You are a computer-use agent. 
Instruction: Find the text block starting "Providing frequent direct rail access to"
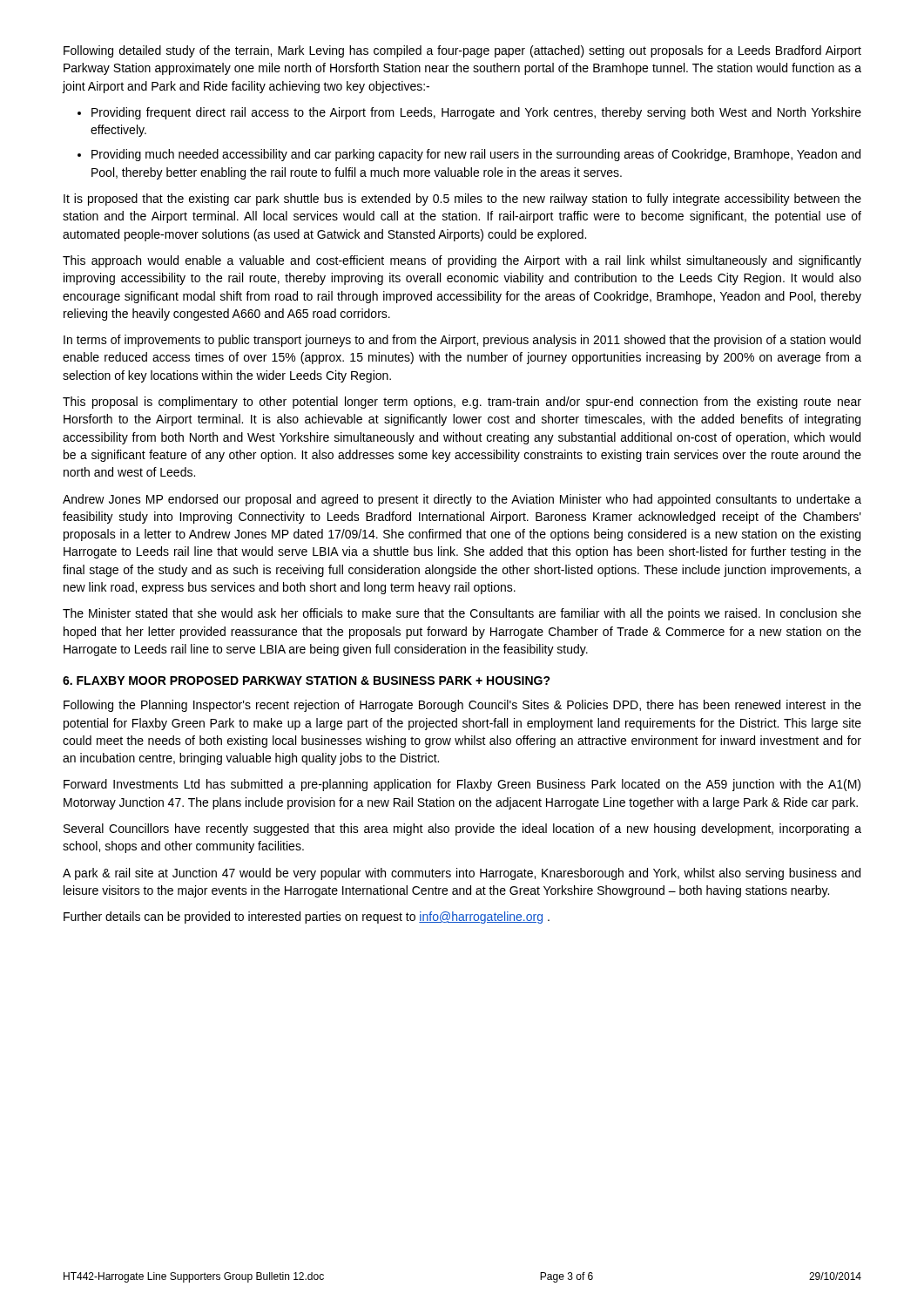476,121
